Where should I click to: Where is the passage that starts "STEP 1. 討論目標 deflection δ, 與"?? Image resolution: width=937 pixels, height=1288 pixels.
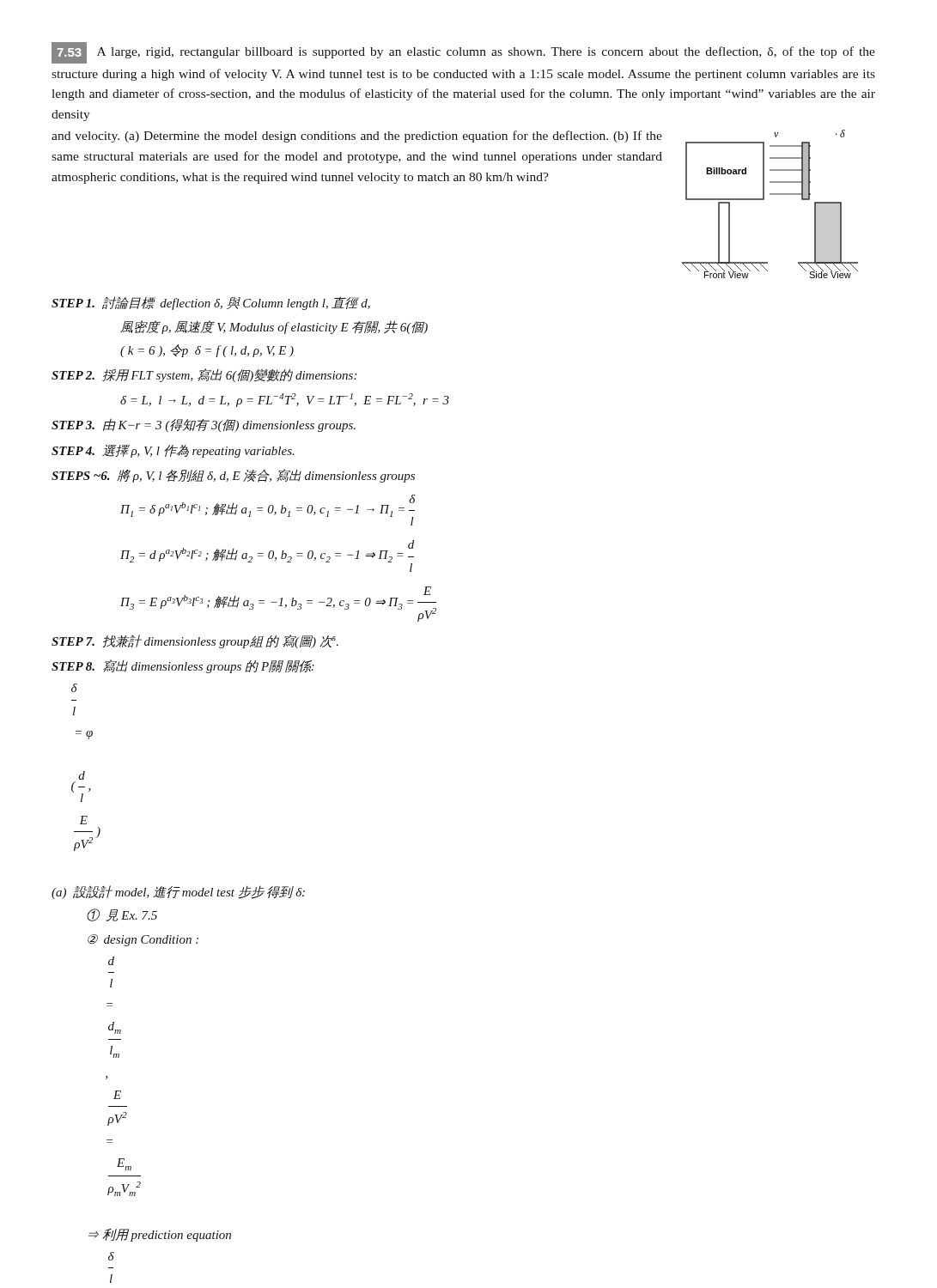(211, 303)
